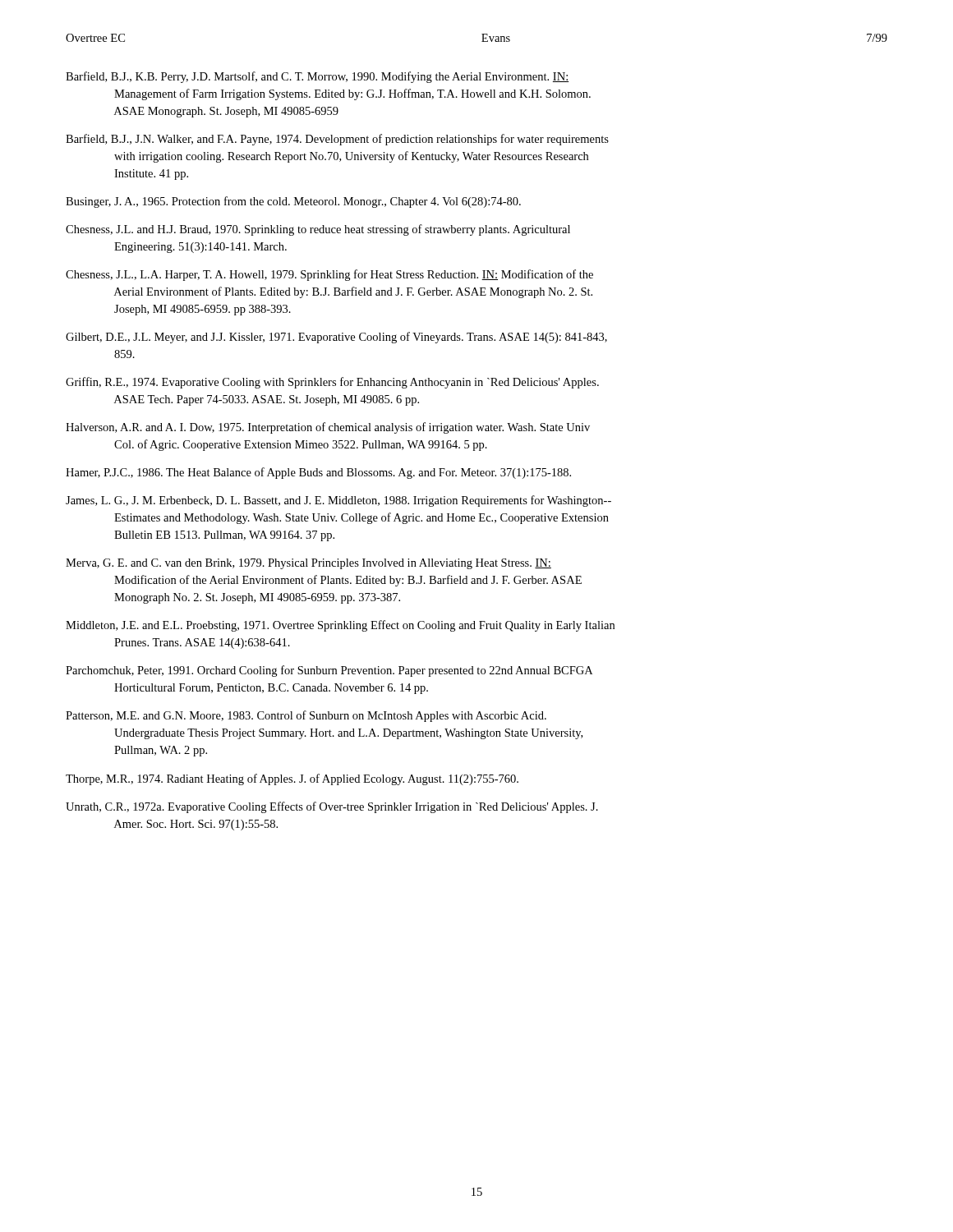
Task: Locate the list item with the text "Chesness, J.L. and H.J."
Action: pyautogui.click(x=318, y=238)
